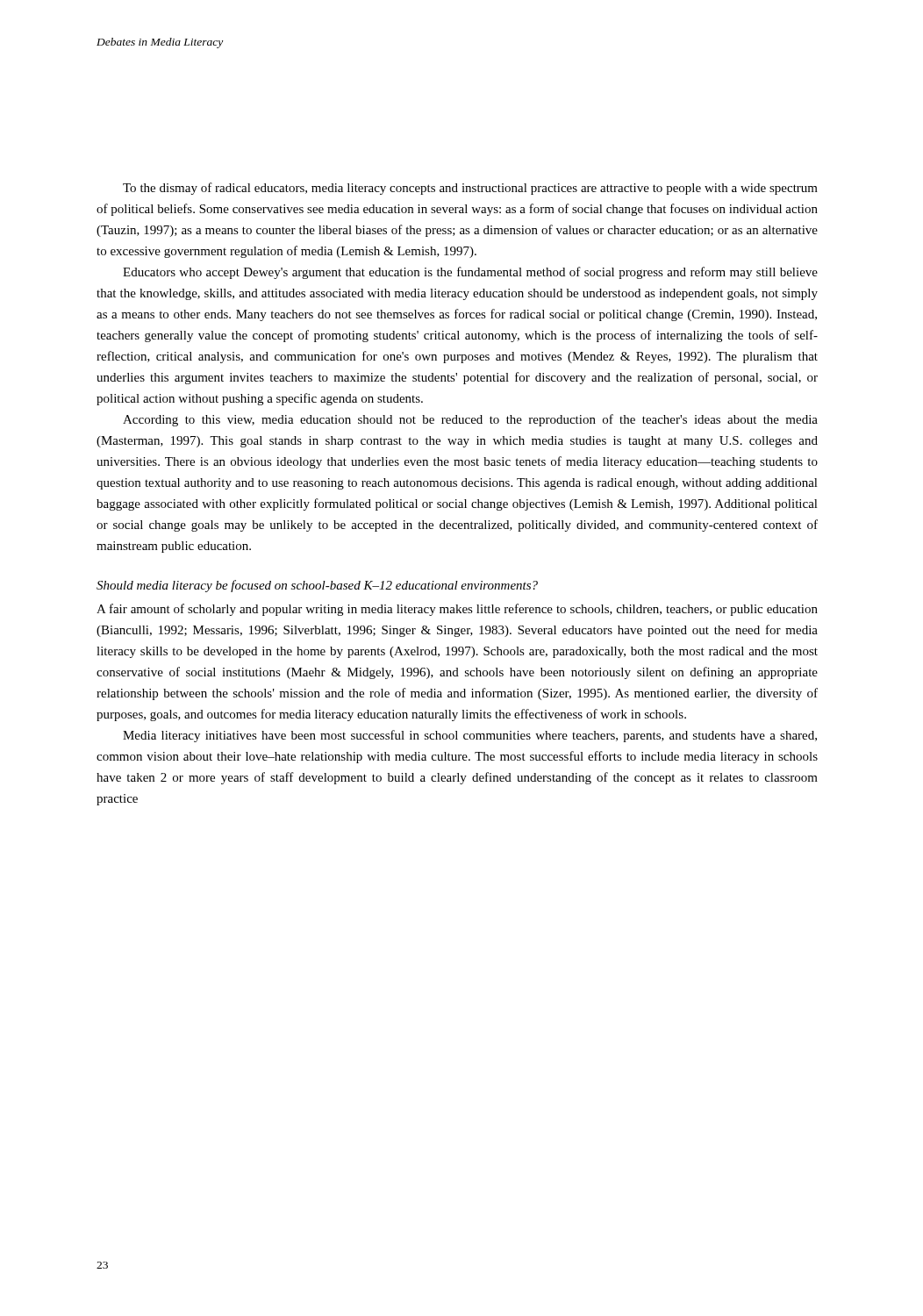Point to the passage starting "Should media literacy be focused on"
This screenshot has width=923, height=1316.
point(317,585)
